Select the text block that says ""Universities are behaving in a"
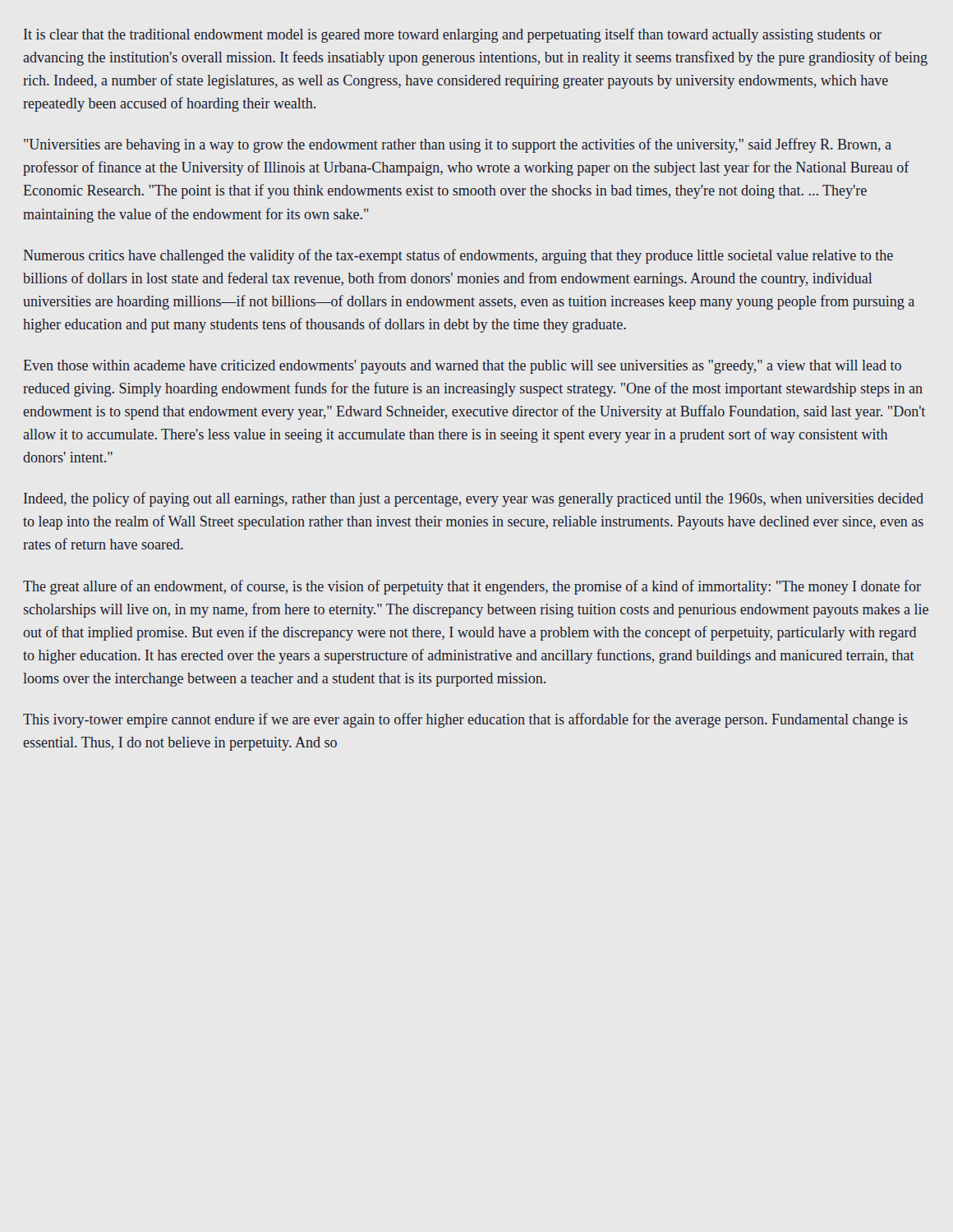This screenshot has width=953, height=1232. (466, 179)
